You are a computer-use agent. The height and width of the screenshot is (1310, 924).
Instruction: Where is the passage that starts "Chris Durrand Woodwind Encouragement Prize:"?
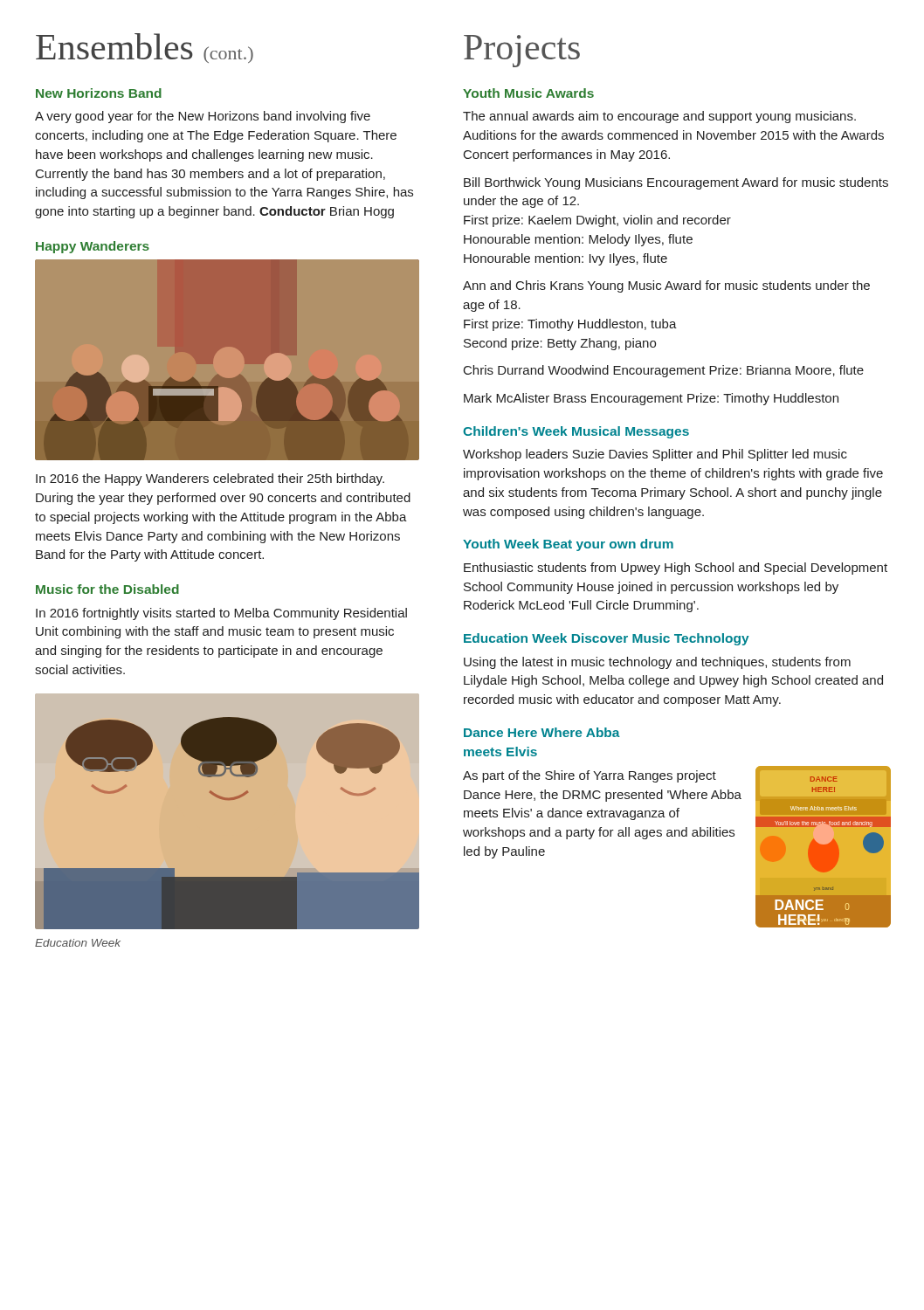pos(677,371)
